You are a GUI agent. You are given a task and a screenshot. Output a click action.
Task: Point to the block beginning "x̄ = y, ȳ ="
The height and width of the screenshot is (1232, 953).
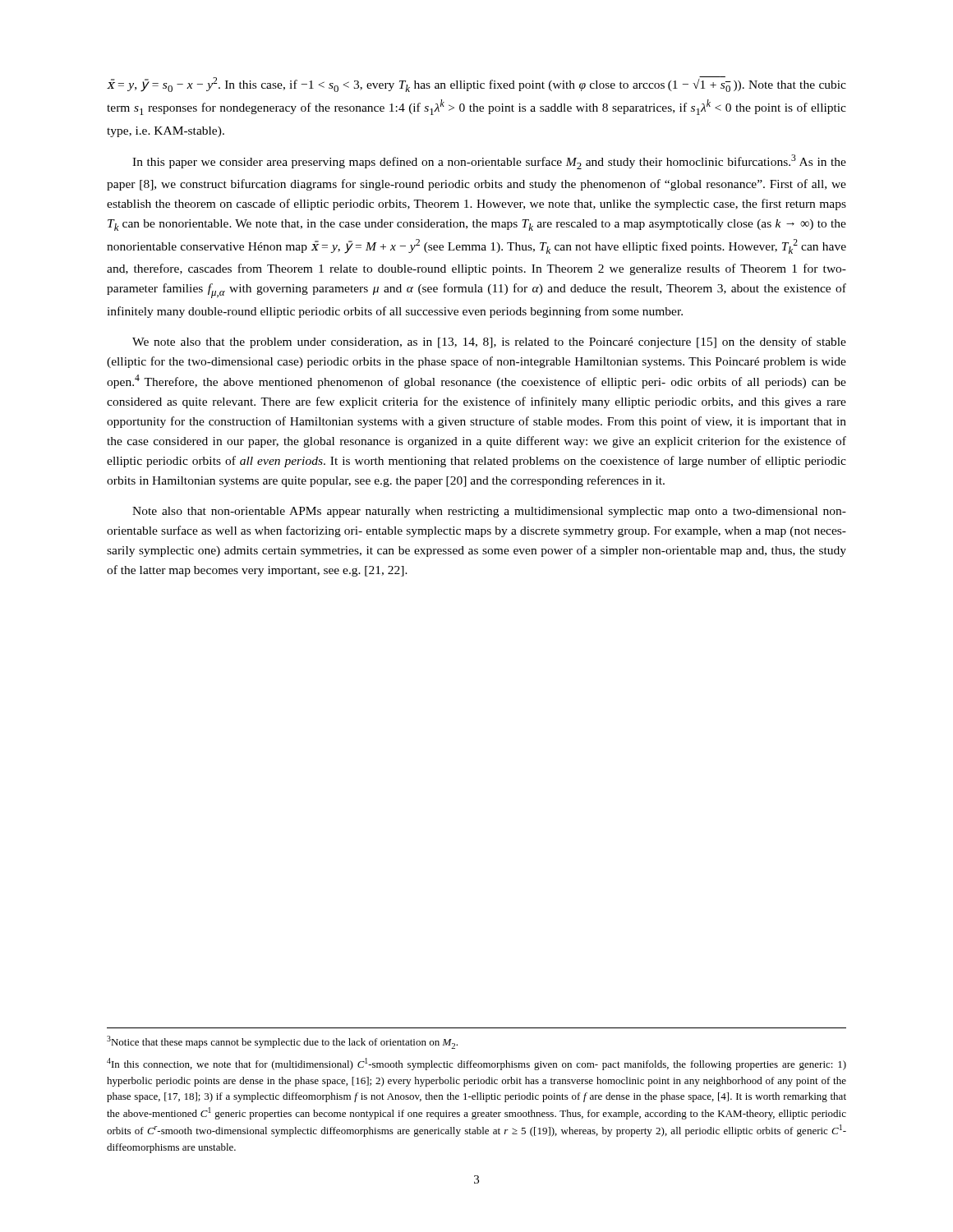tap(476, 107)
